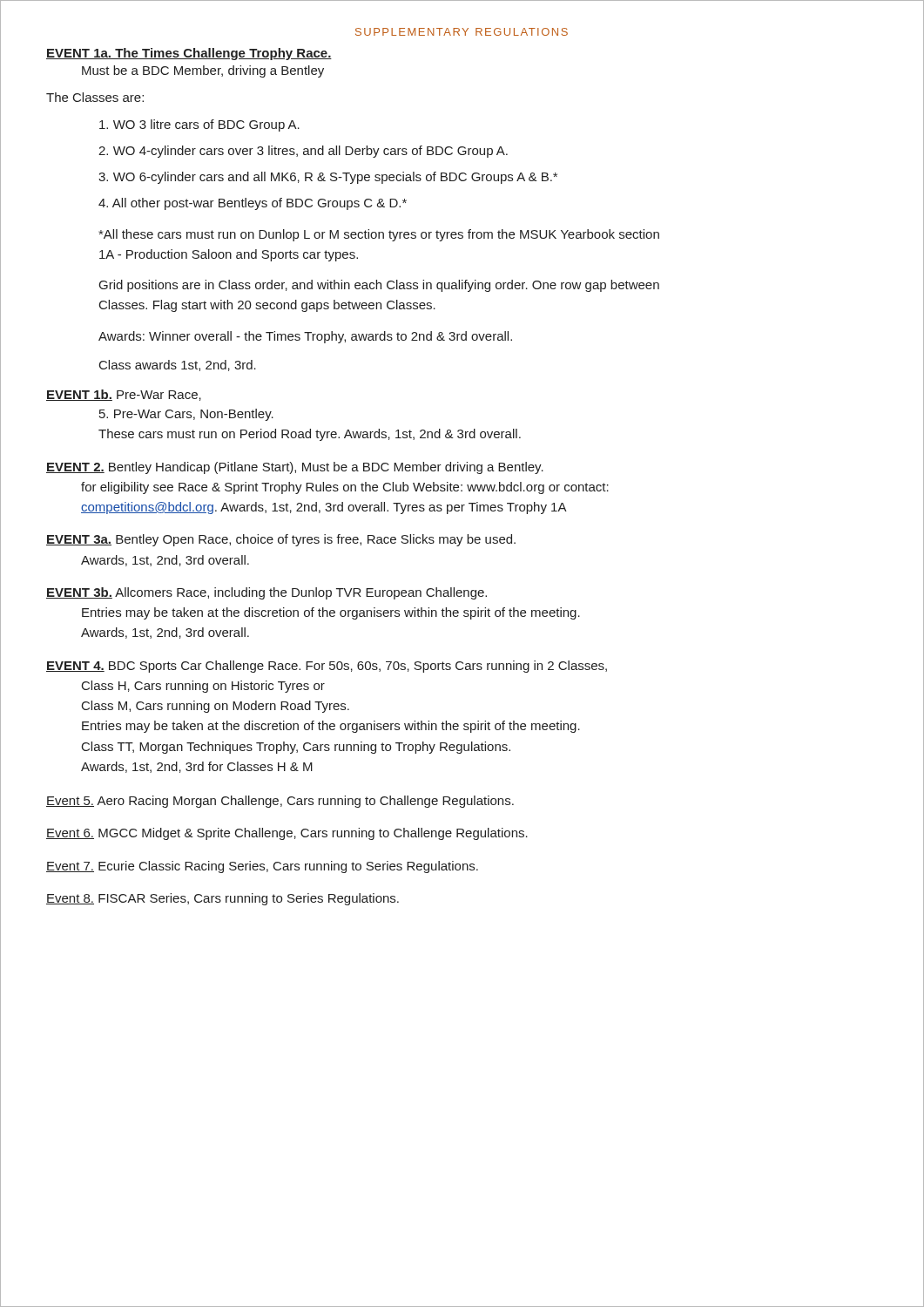The image size is (924, 1307).
Task: Click on the text block that reads "EVENT 3b. Allcomers Race, including the Dunlop TVR"
Action: point(313,614)
